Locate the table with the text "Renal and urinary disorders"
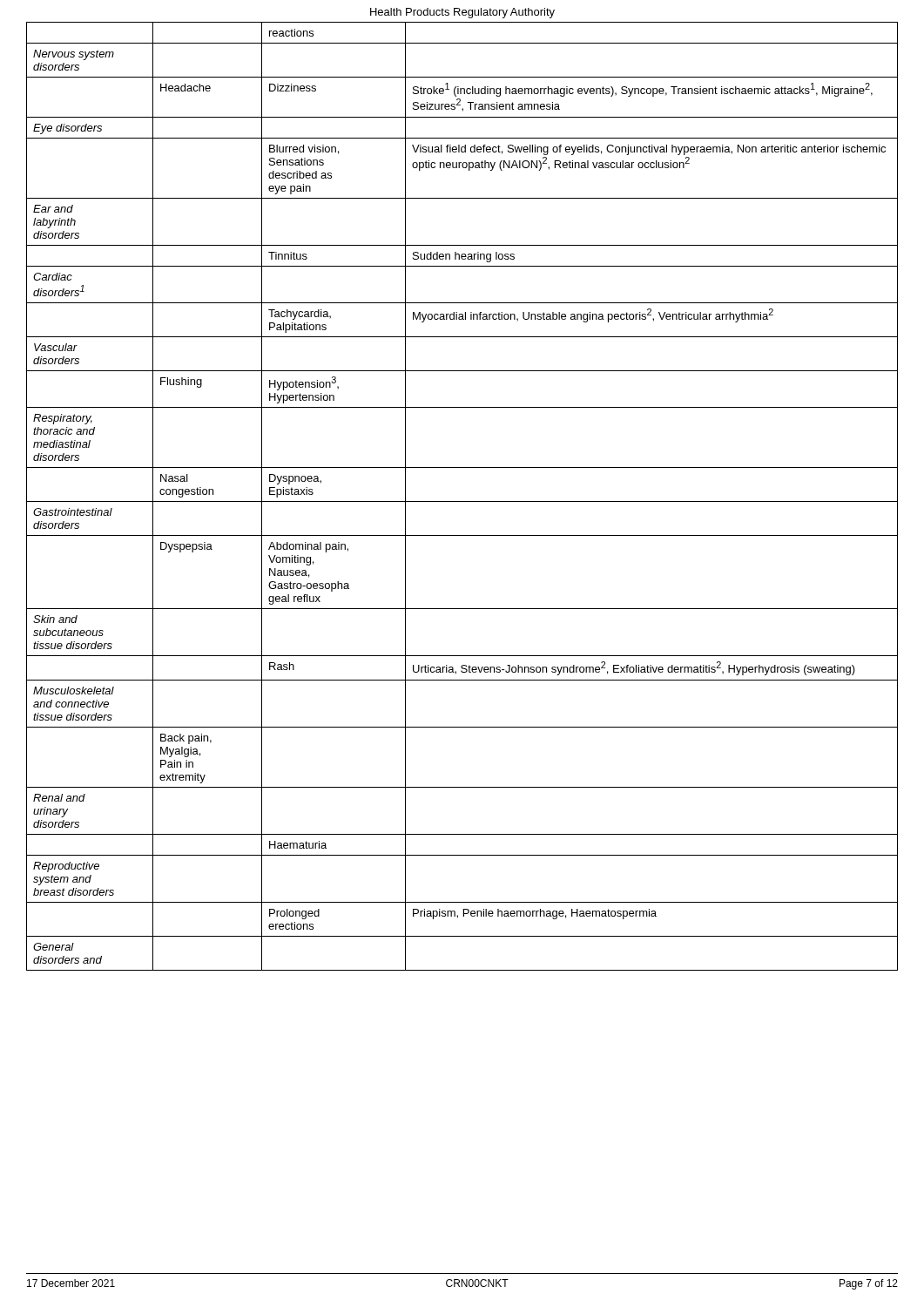This screenshot has width=924, height=1307. pyautogui.click(x=462, y=496)
